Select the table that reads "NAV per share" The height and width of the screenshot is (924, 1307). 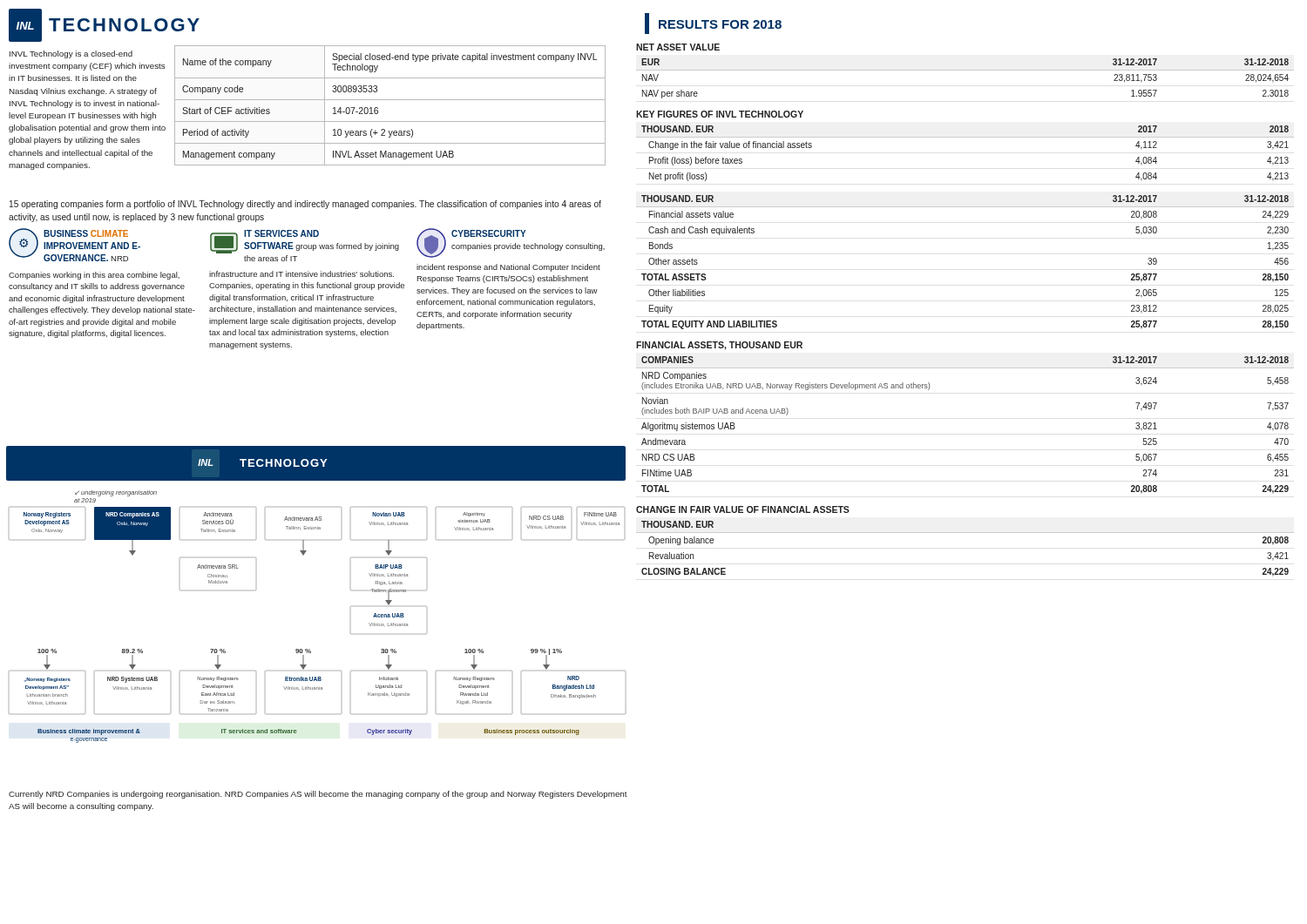pos(965,78)
